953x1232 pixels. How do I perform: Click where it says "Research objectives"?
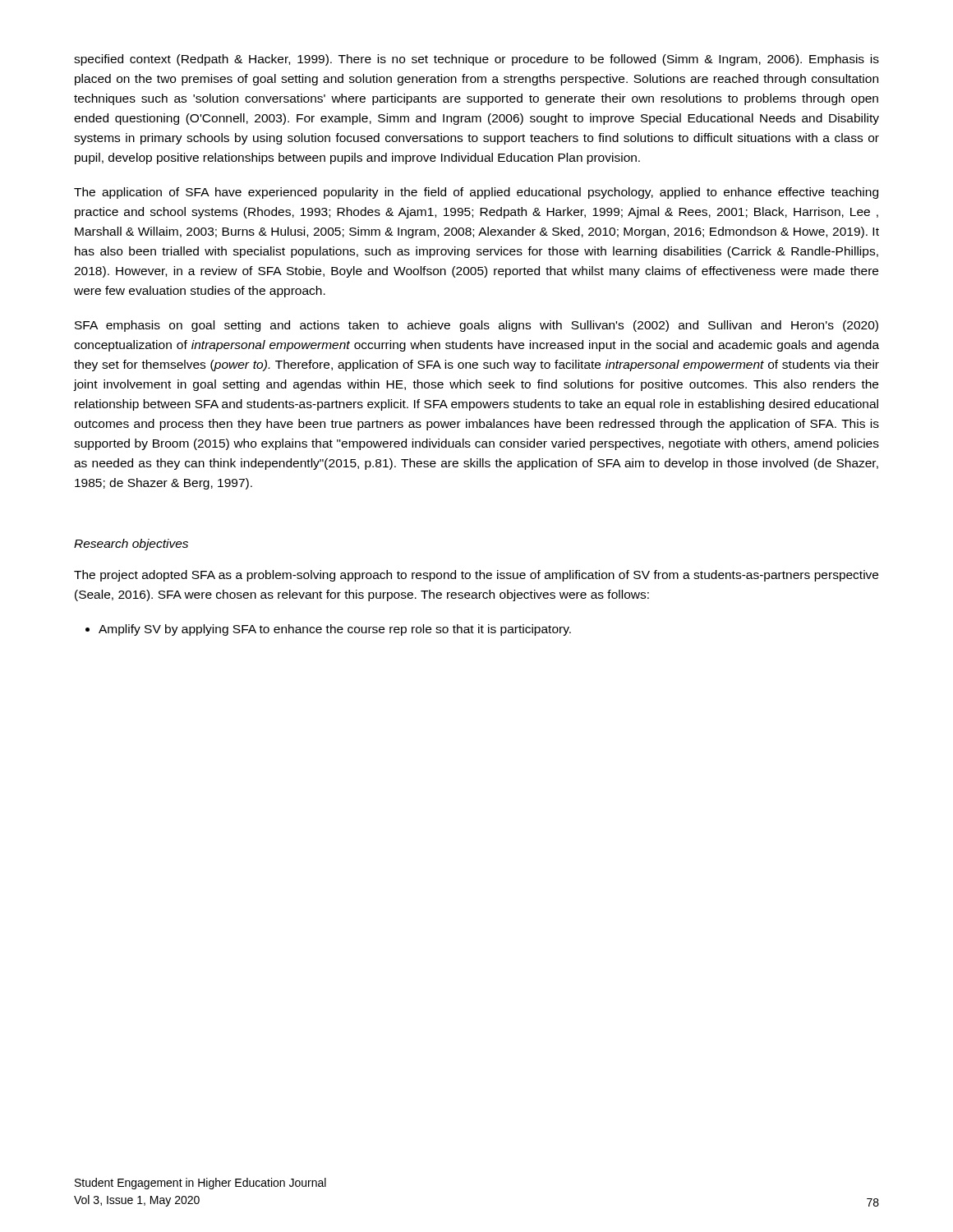click(131, 545)
